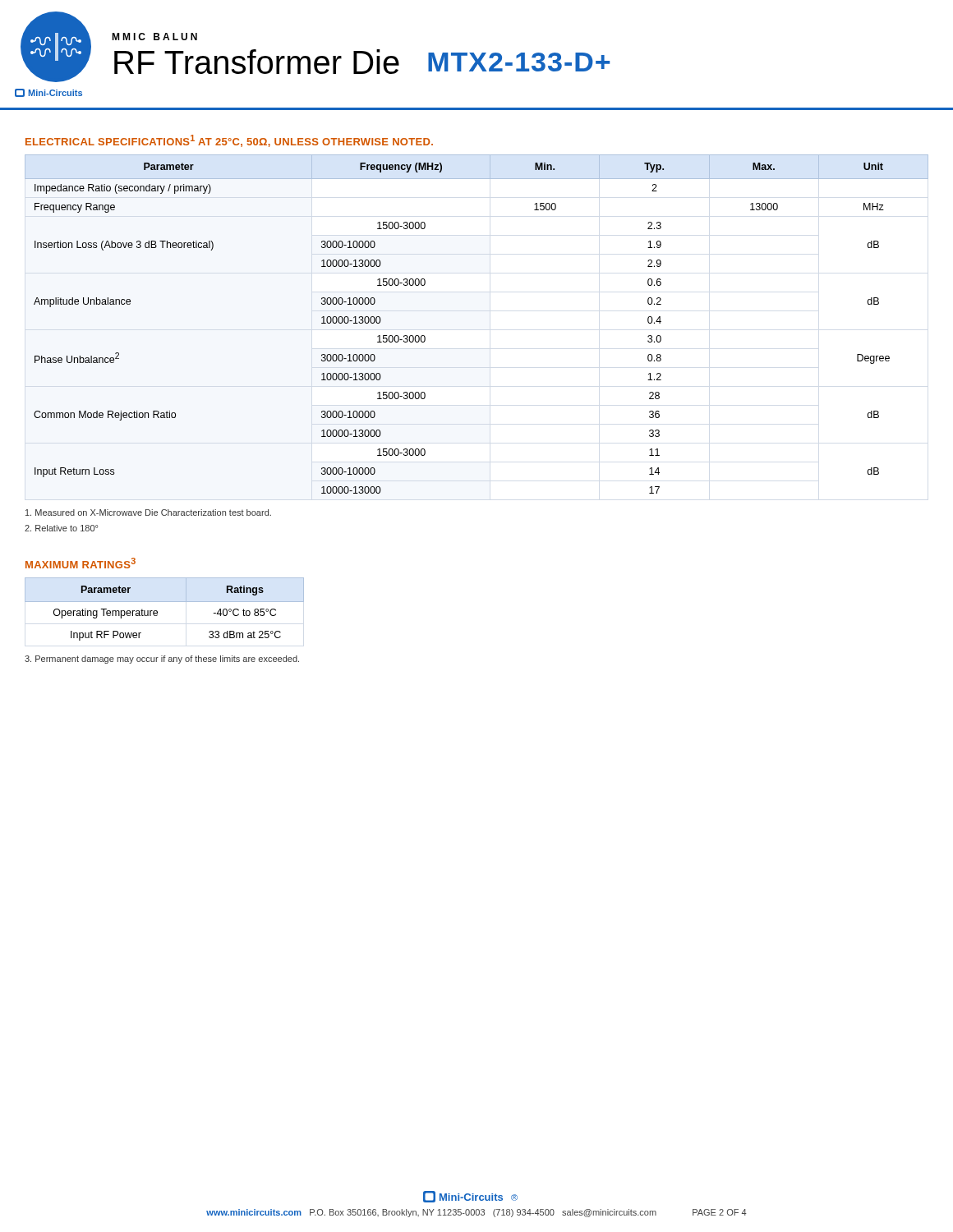Locate the section header with the text "MAXIMUM RATINGS3"
Screen dimensions: 1232x953
click(x=80, y=563)
